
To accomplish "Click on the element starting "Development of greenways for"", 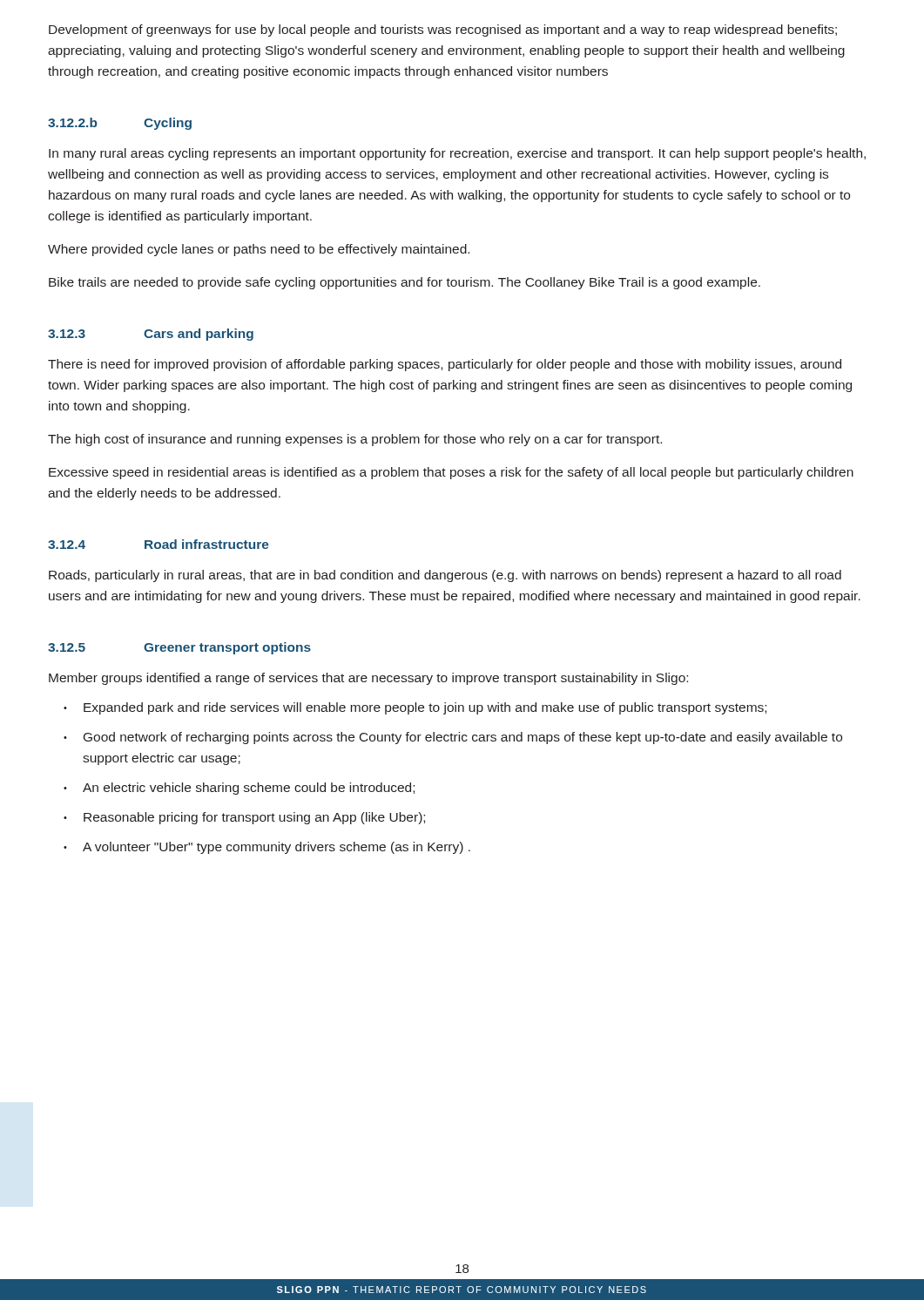I will (x=447, y=50).
